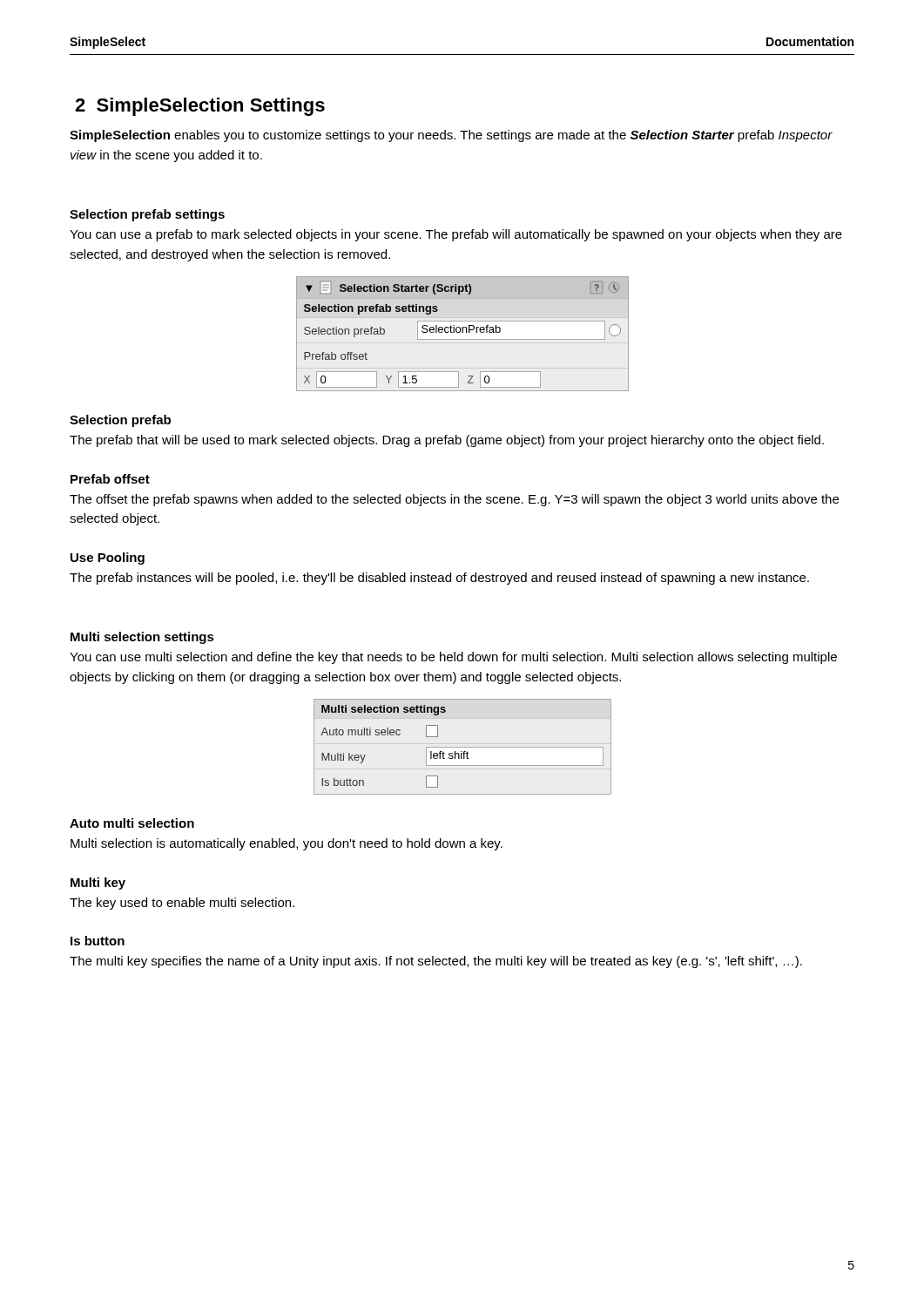Locate the passage starting "Is button"
Image resolution: width=924 pixels, height=1307 pixels.
(x=97, y=941)
